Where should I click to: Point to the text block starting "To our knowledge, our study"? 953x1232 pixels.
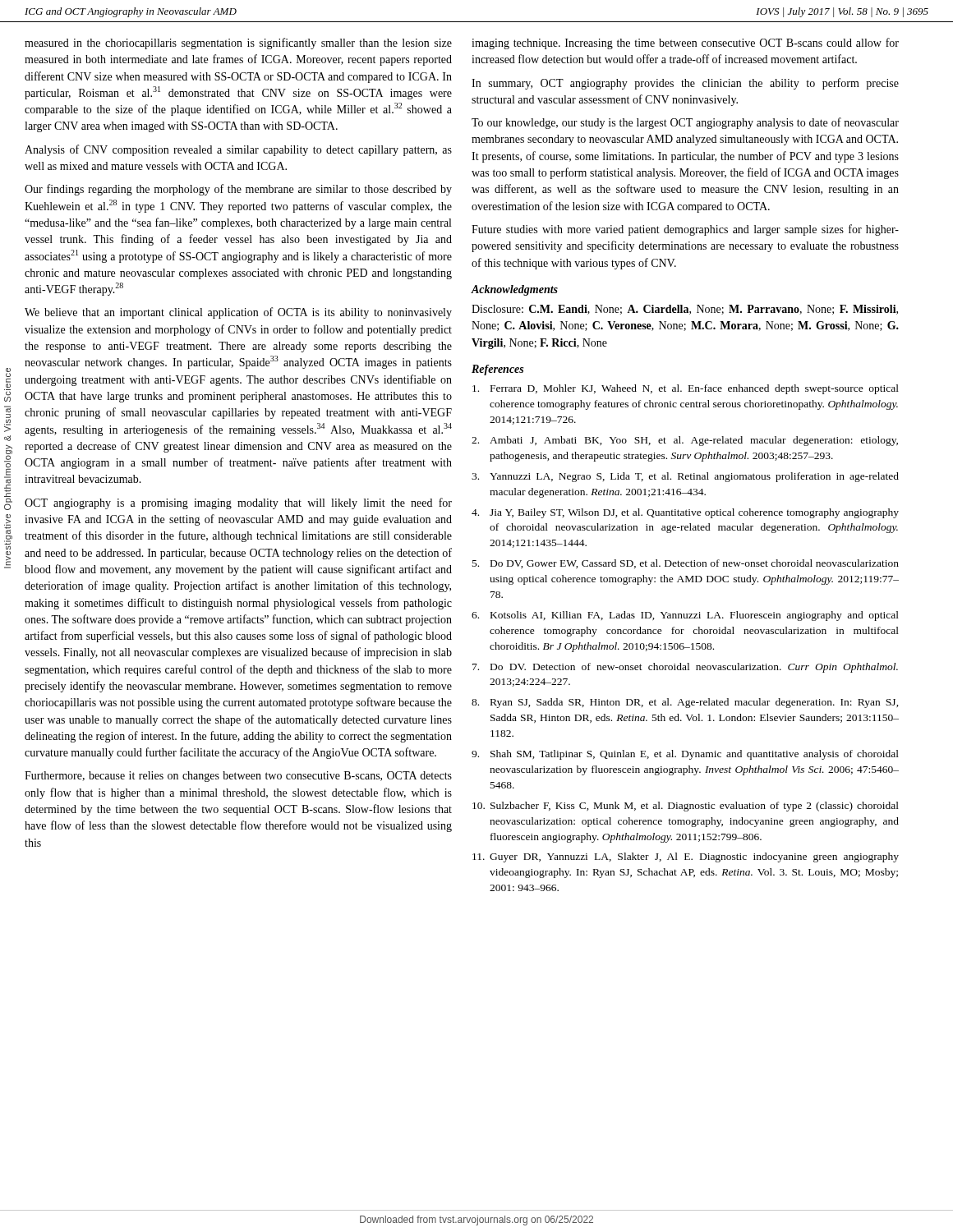tap(685, 165)
